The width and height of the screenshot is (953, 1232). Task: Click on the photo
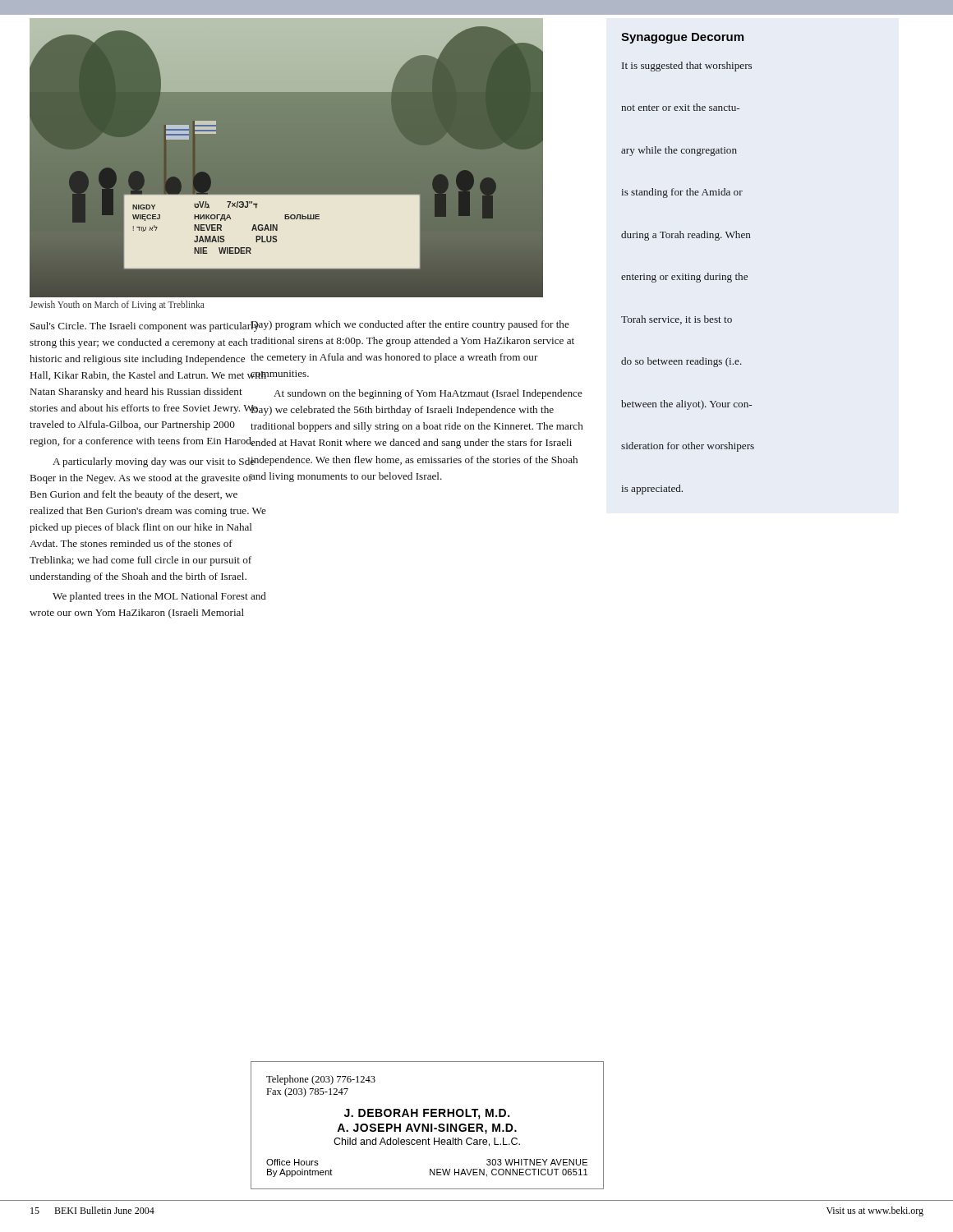click(307, 158)
